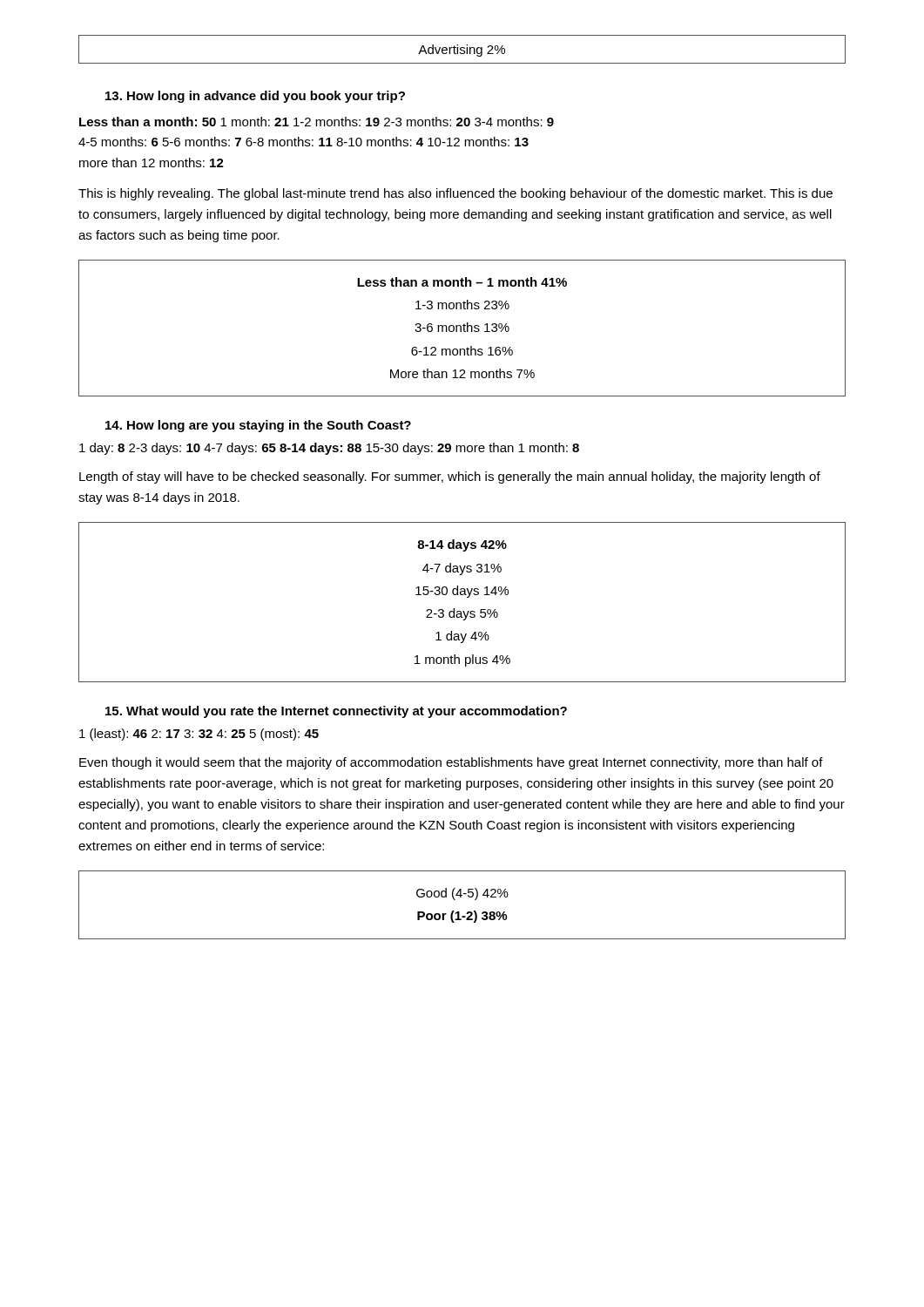Find the block on this page that starts "Even though it would seem"
The height and width of the screenshot is (1307, 924).
(461, 804)
